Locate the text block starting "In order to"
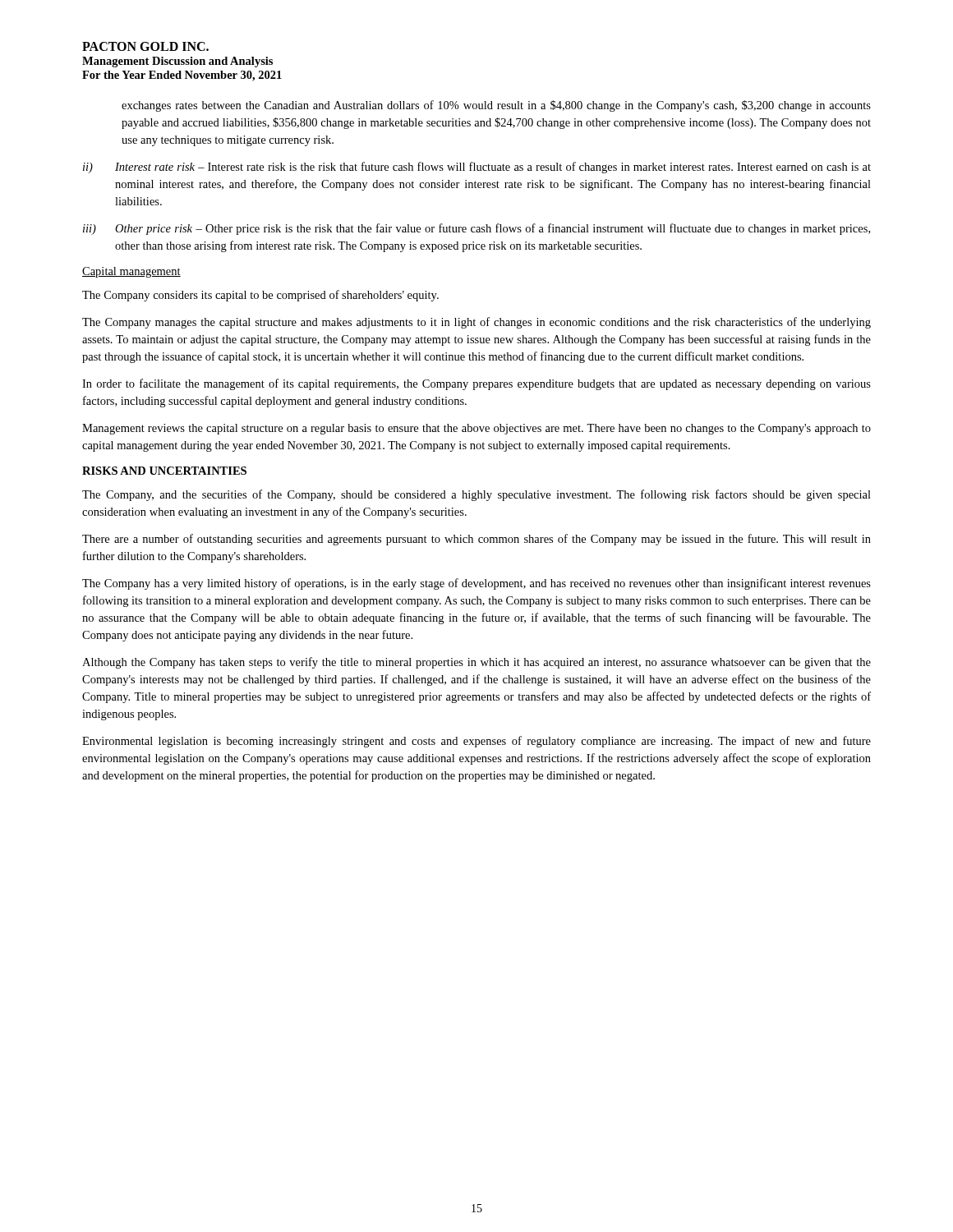953x1232 pixels. point(476,393)
